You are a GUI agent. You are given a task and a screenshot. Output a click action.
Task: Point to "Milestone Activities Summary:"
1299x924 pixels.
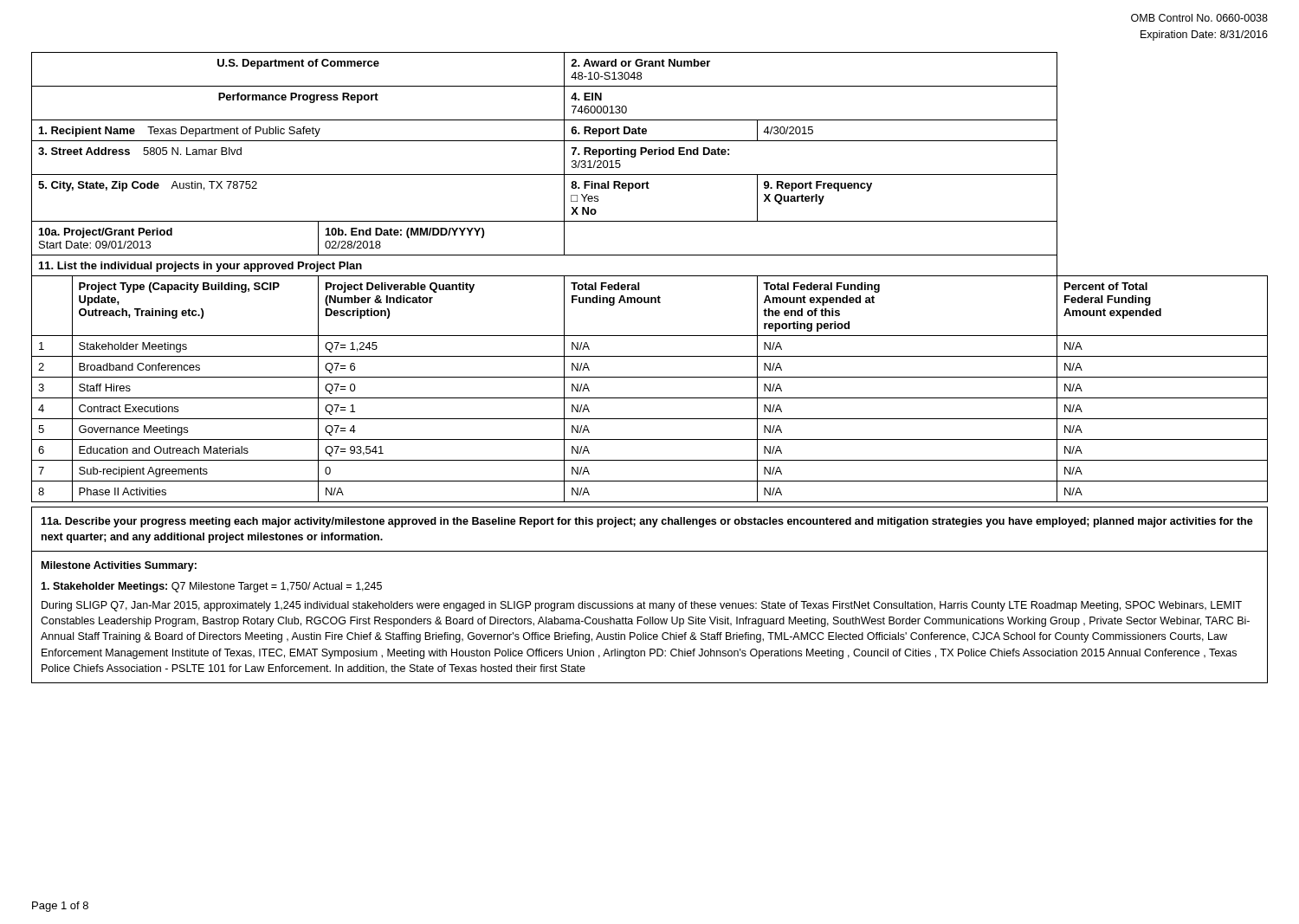click(x=119, y=566)
